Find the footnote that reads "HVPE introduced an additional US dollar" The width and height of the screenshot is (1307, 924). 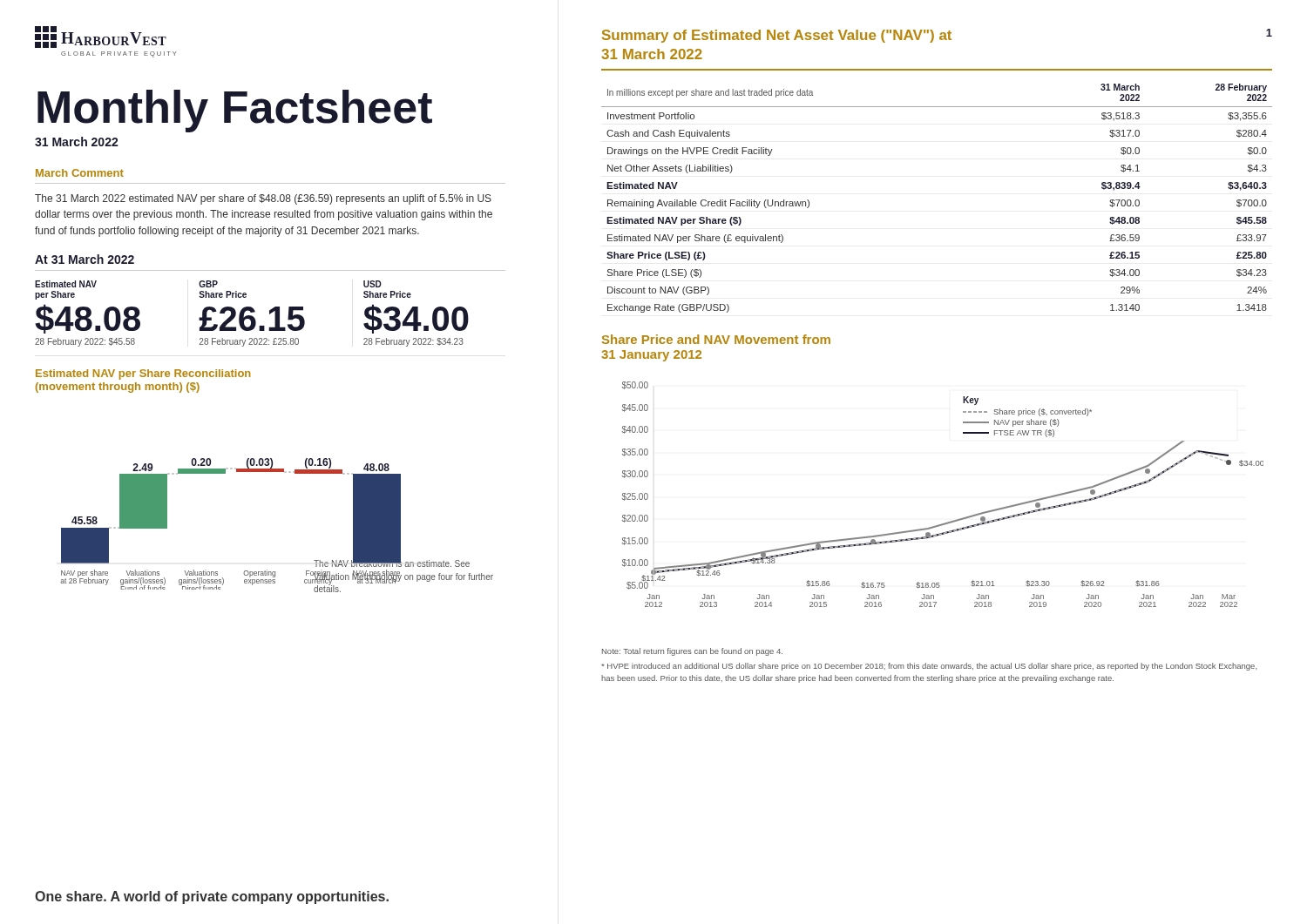[929, 672]
